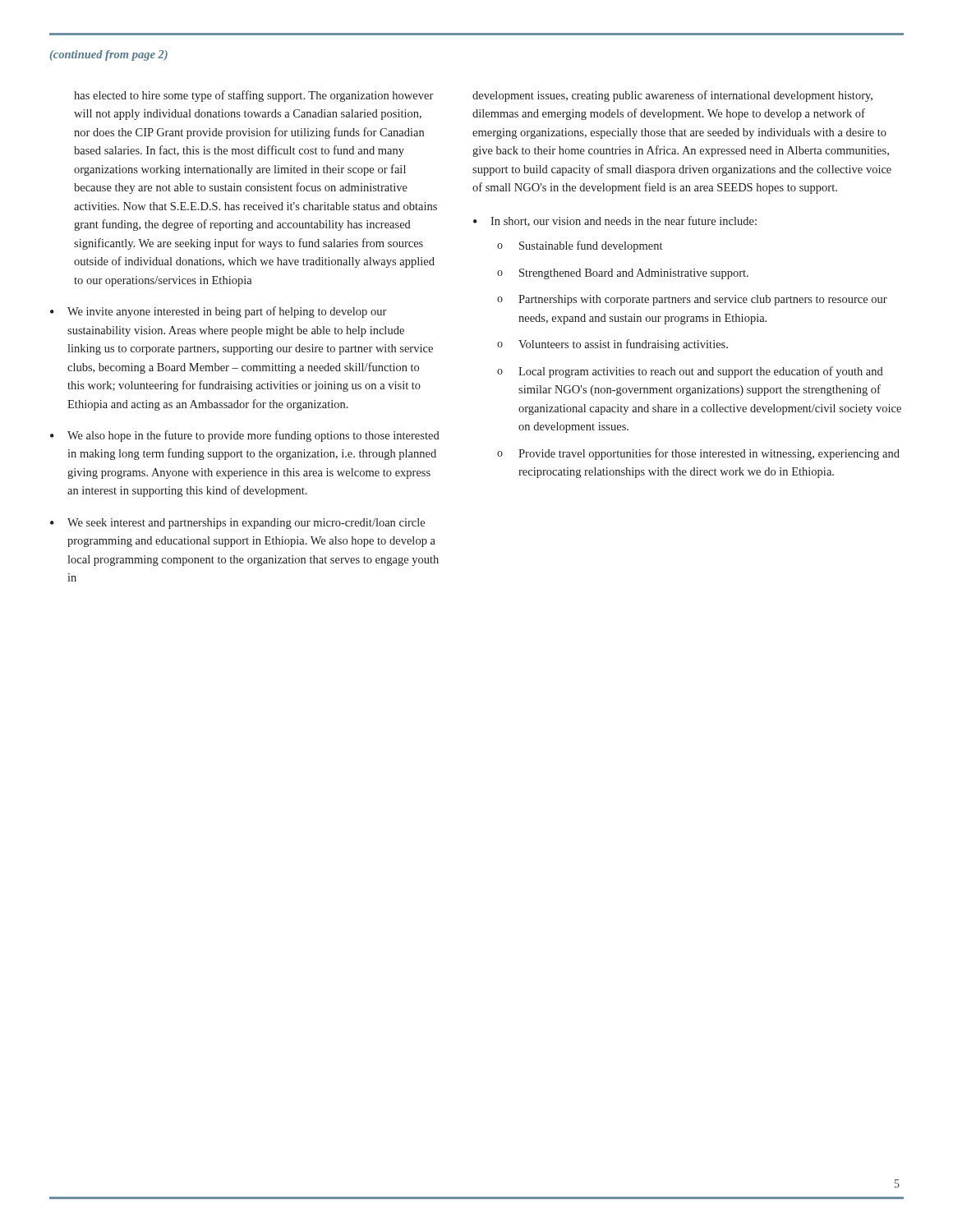
Task: Click the passage that begins "o Sustainable fund"
Action: tap(580, 246)
